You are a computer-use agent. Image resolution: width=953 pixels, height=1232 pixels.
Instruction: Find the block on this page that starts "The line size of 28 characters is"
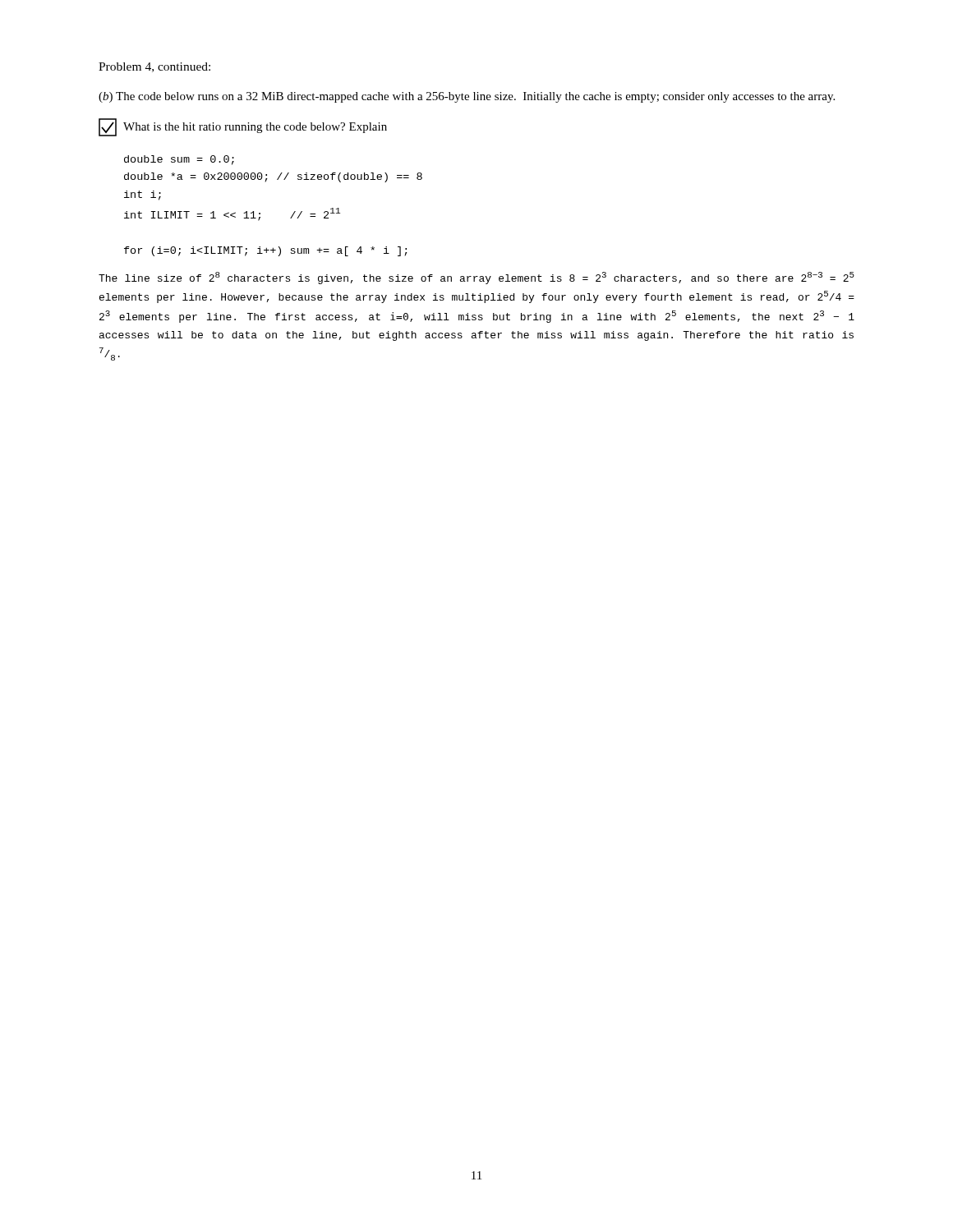[476, 317]
